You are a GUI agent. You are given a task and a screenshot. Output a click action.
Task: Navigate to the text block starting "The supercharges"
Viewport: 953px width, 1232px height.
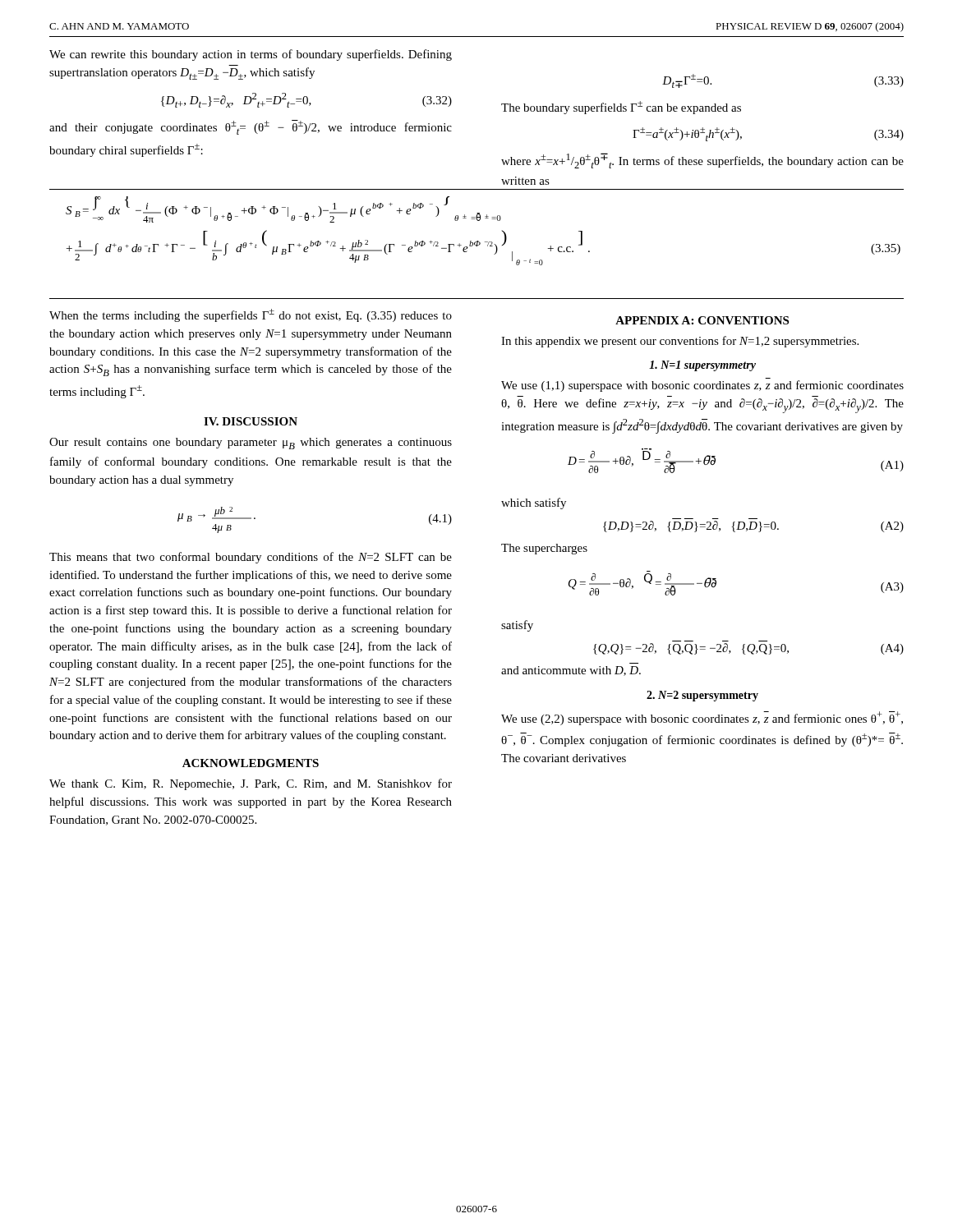[544, 548]
